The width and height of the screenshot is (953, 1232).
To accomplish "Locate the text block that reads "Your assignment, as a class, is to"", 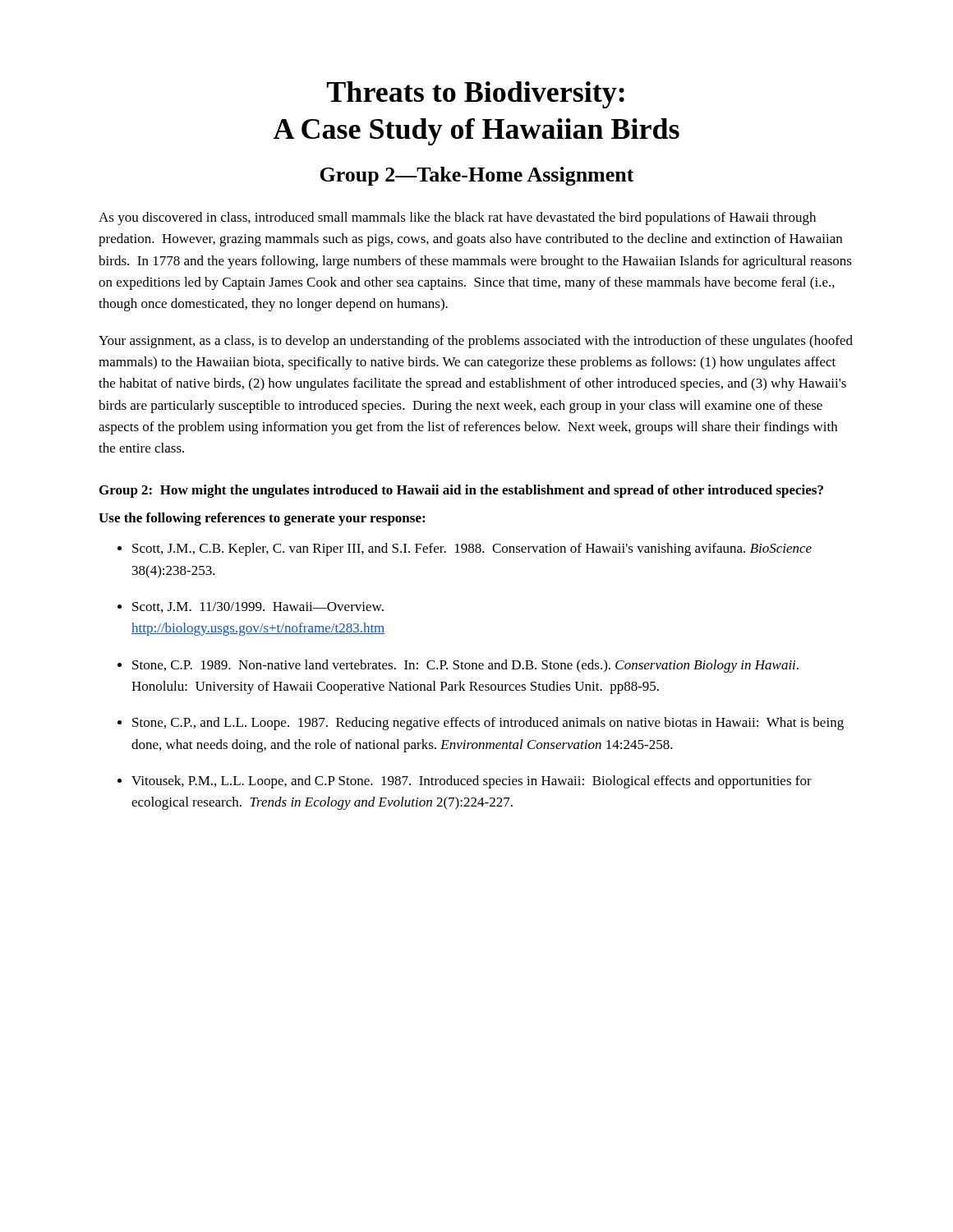I will (476, 394).
